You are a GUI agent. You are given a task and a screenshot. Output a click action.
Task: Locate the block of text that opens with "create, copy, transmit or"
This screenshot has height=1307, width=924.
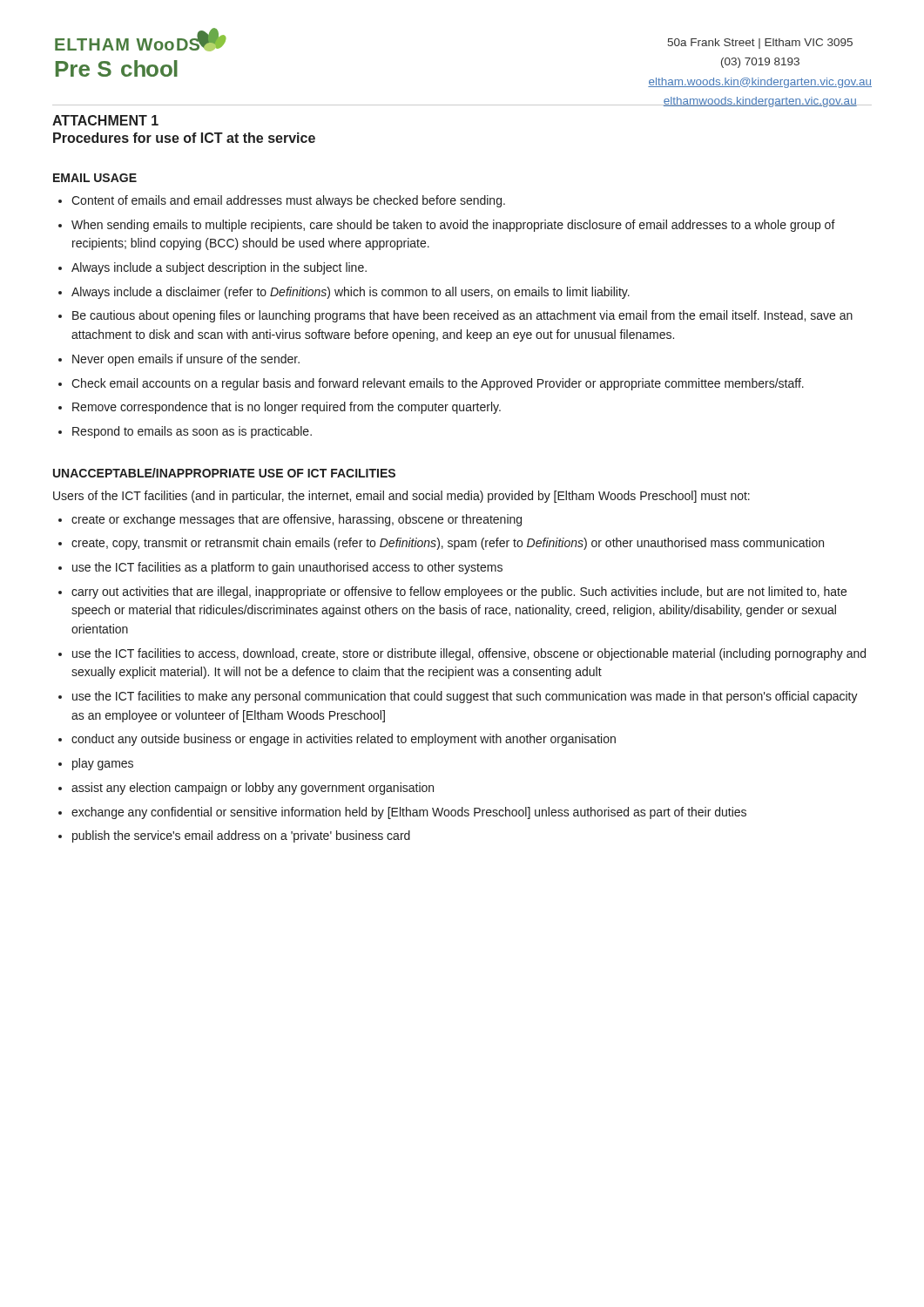click(448, 543)
